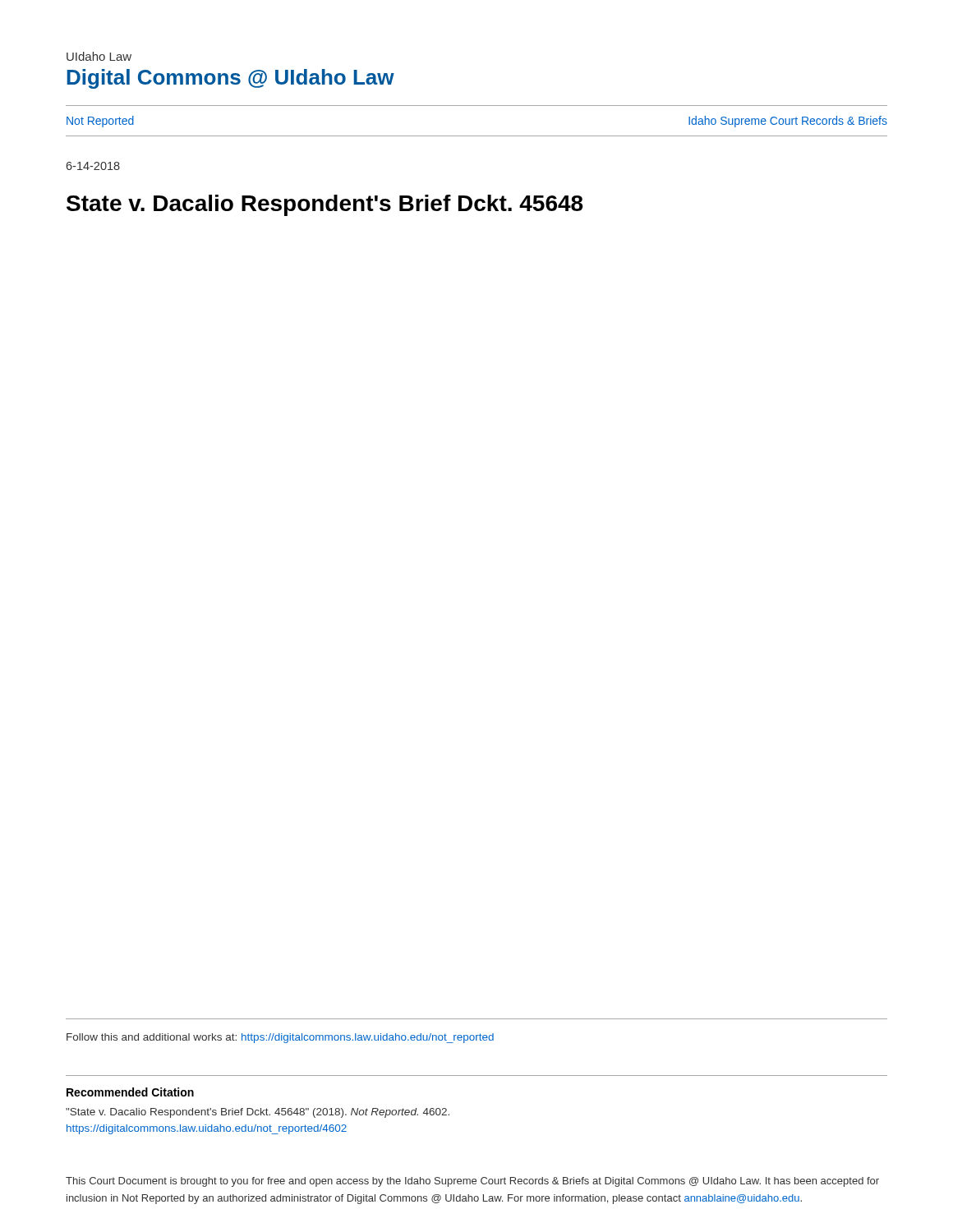Find "Digital Commons @ UIdaho Law" on this page
Image resolution: width=953 pixels, height=1232 pixels.
[x=230, y=77]
